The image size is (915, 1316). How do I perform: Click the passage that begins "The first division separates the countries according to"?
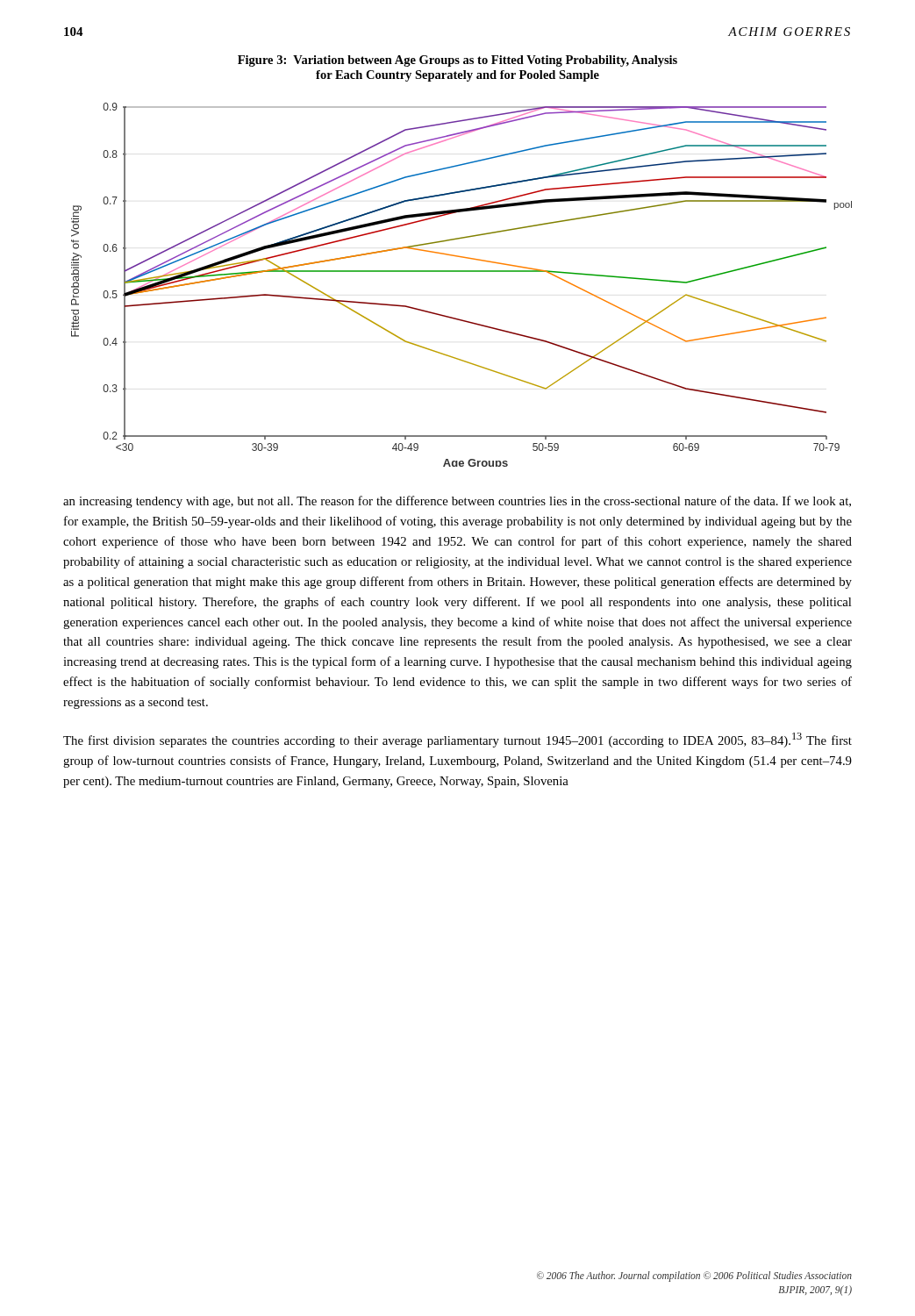[x=458, y=760]
